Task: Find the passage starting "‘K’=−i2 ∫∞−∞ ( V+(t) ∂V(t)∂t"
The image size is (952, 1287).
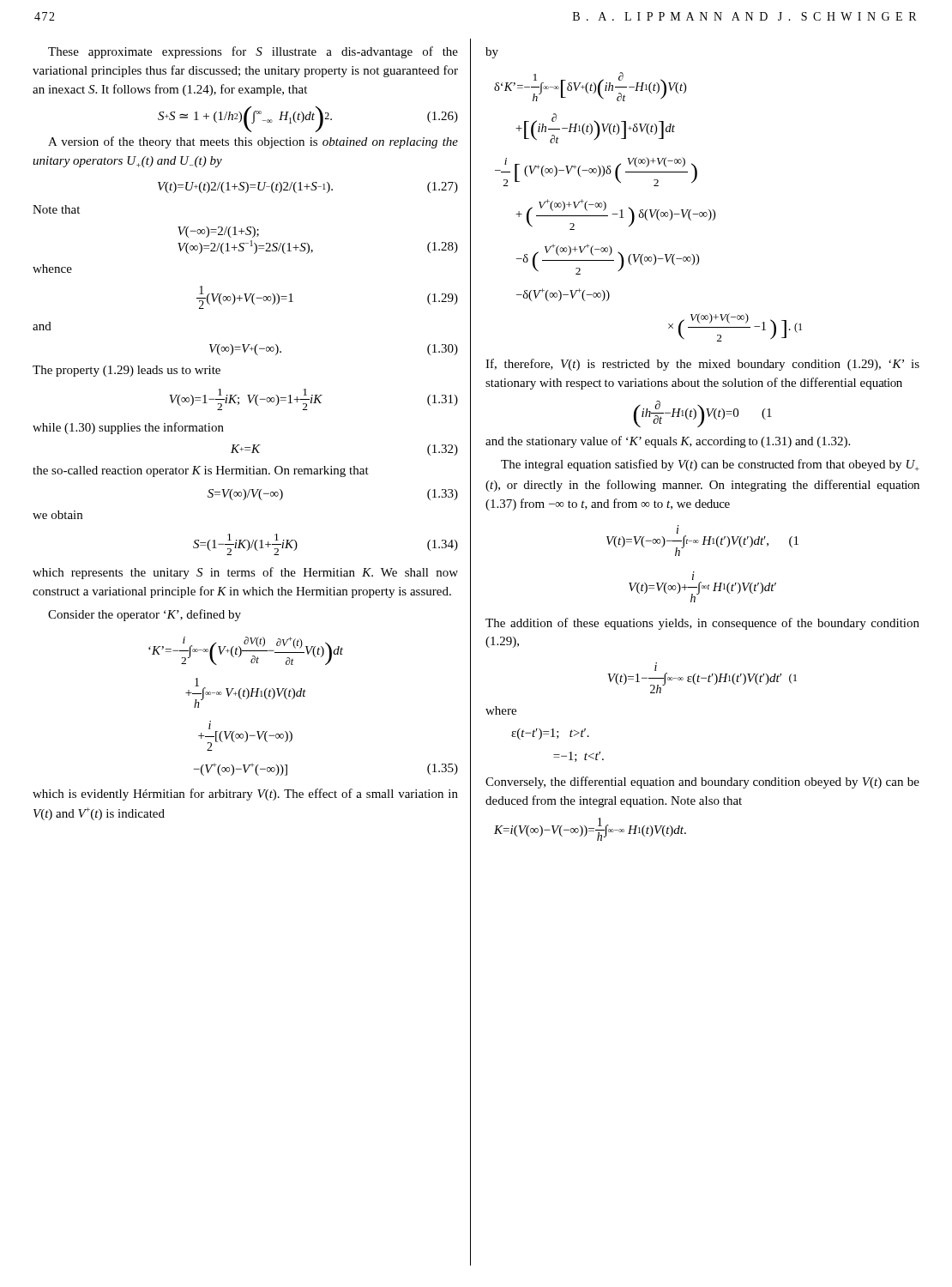Action: 245,706
